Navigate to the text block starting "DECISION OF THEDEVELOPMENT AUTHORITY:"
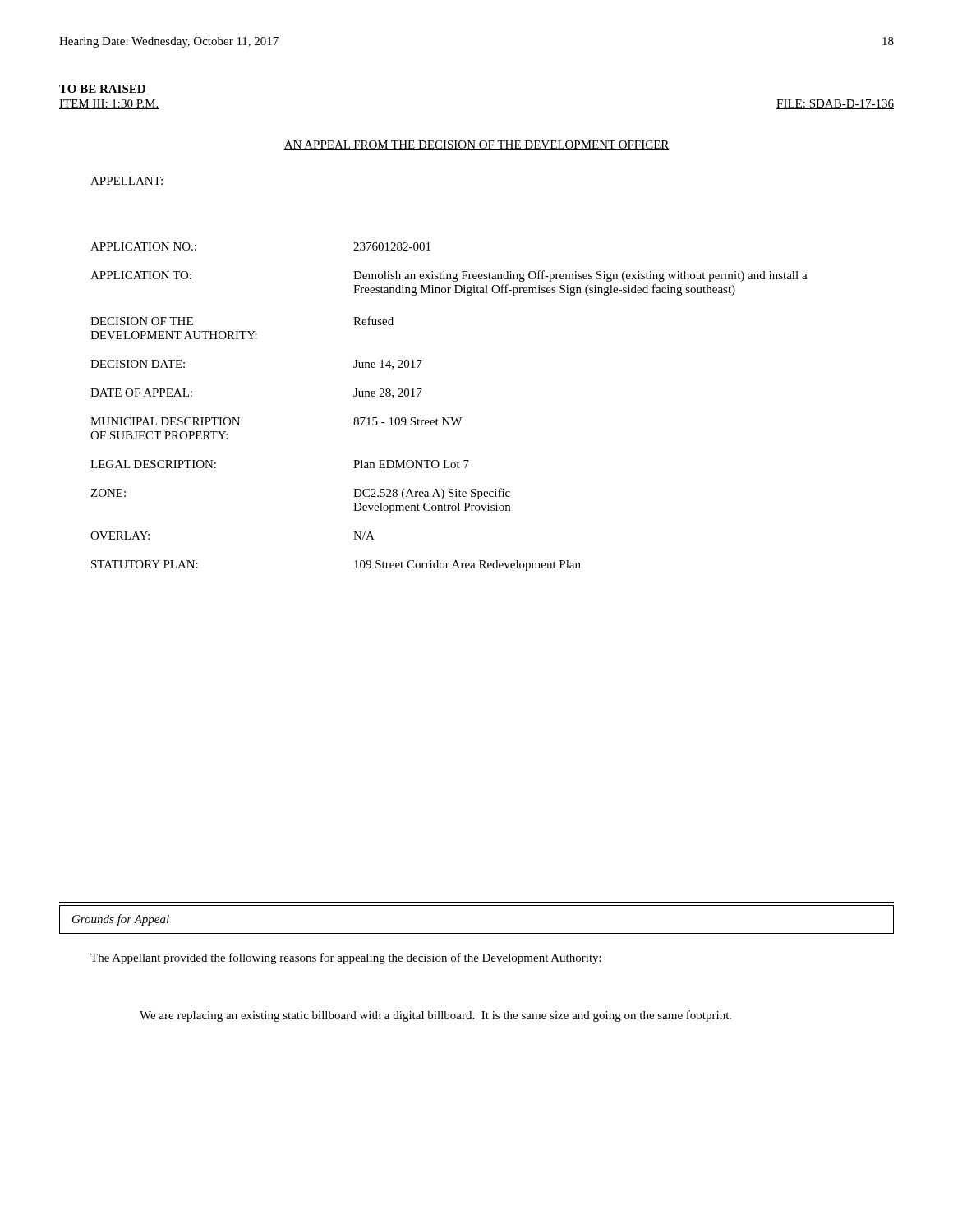The width and height of the screenshot is (953, 1232). pyautogui.click(x=174, y=328)
